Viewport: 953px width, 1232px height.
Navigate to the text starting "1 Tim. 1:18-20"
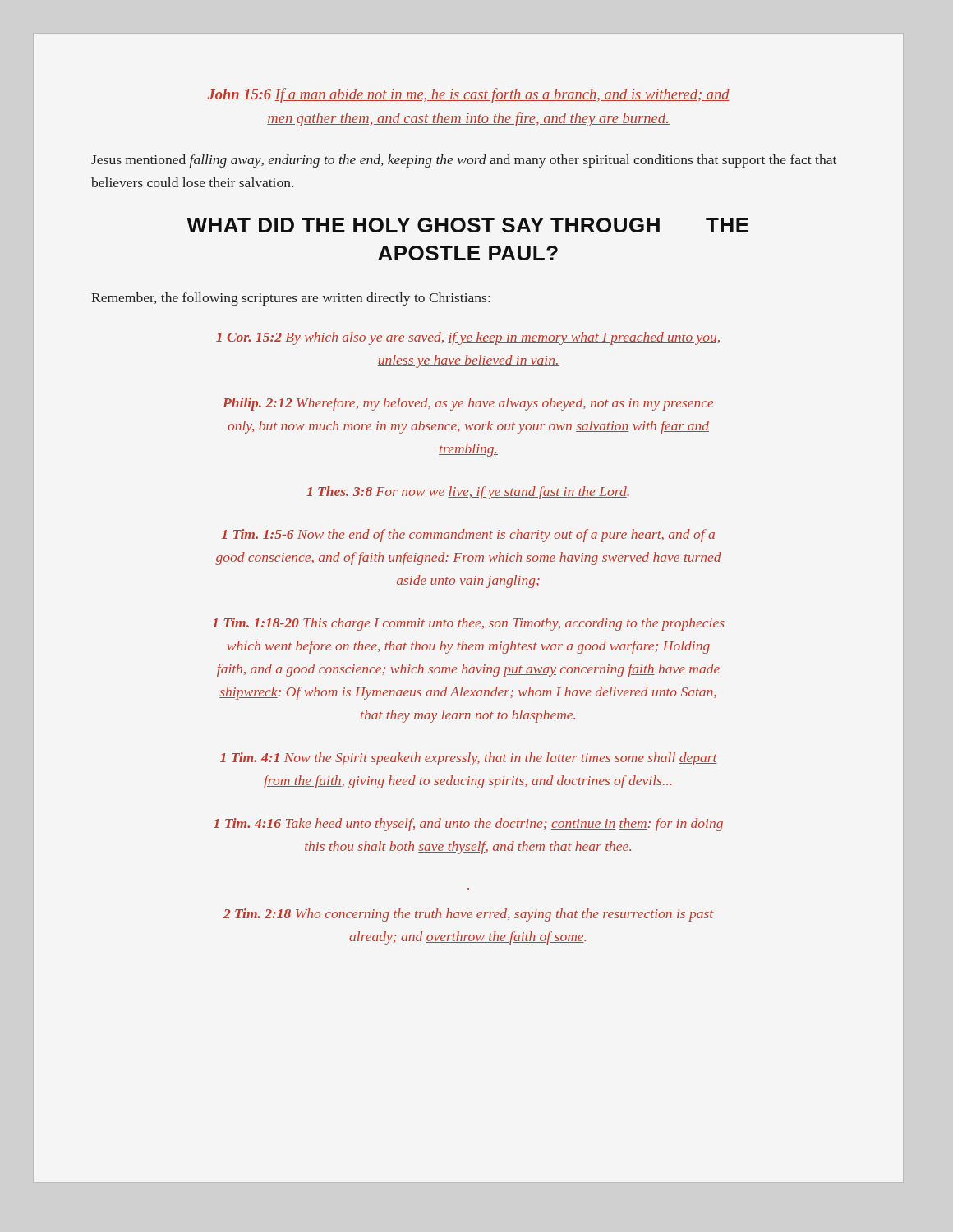pos(468,669)
